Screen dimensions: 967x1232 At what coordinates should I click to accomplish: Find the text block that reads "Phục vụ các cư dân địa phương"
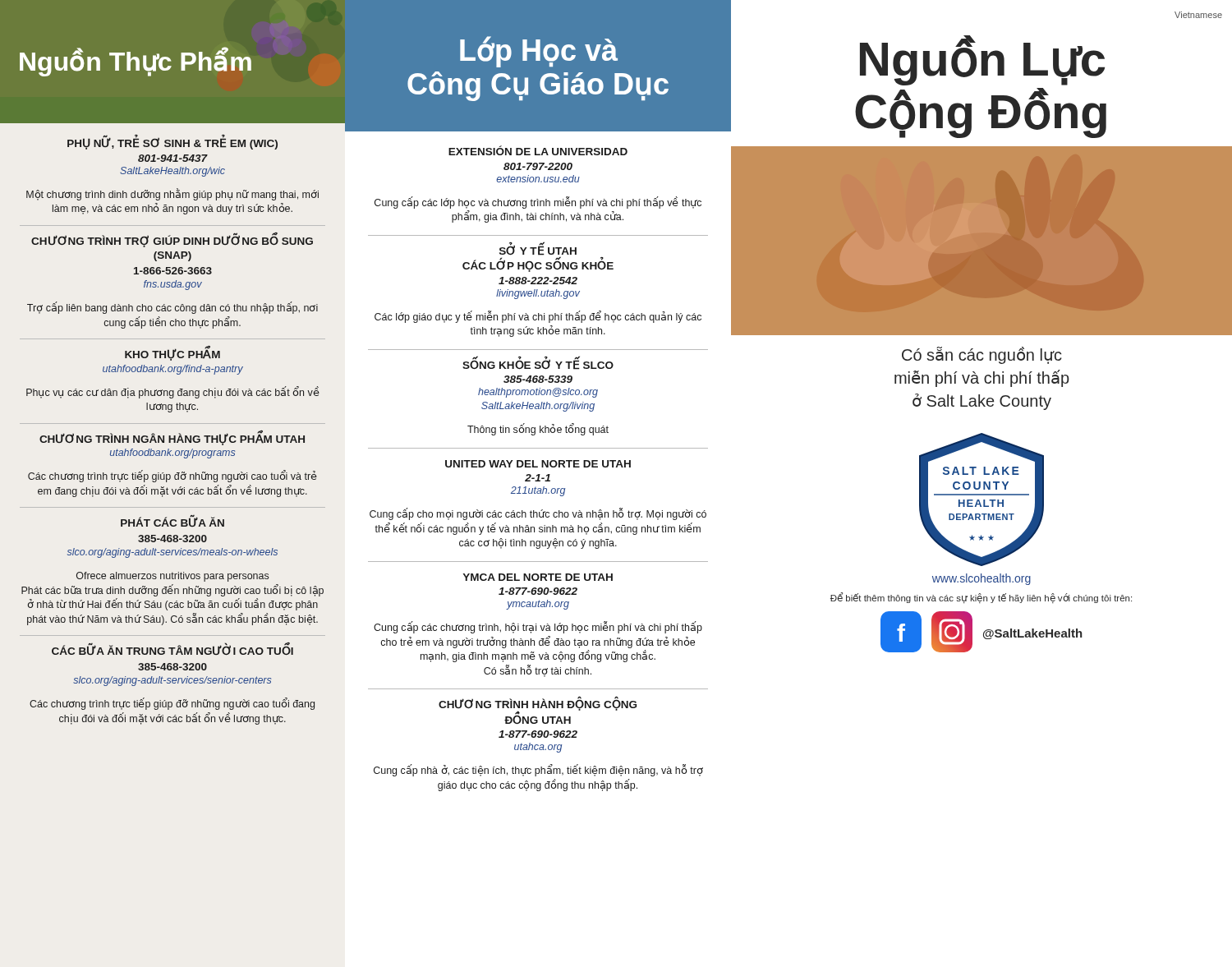tap(172, 400)
